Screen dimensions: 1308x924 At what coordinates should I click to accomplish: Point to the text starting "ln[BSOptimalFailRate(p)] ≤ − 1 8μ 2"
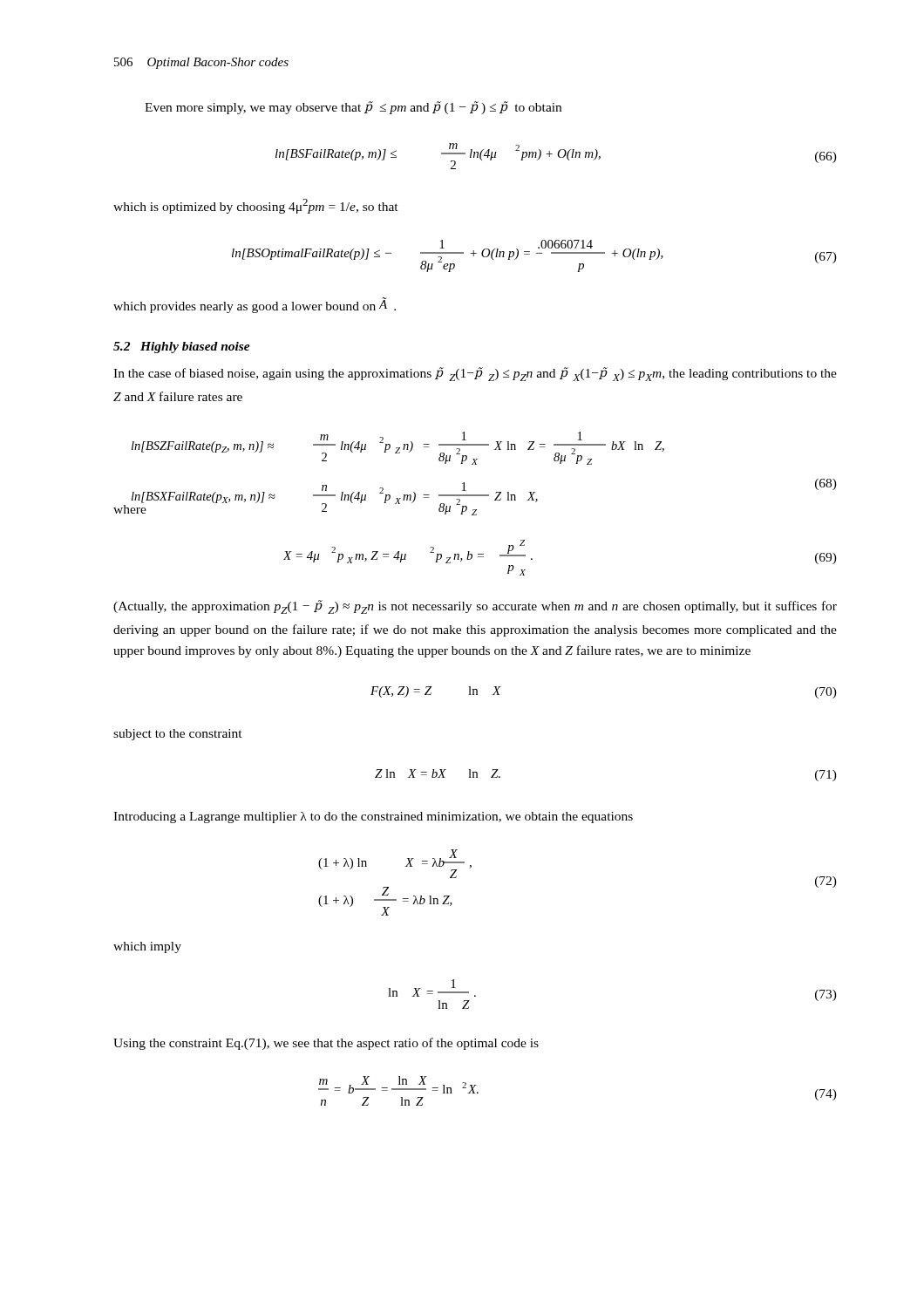point(534,257)
